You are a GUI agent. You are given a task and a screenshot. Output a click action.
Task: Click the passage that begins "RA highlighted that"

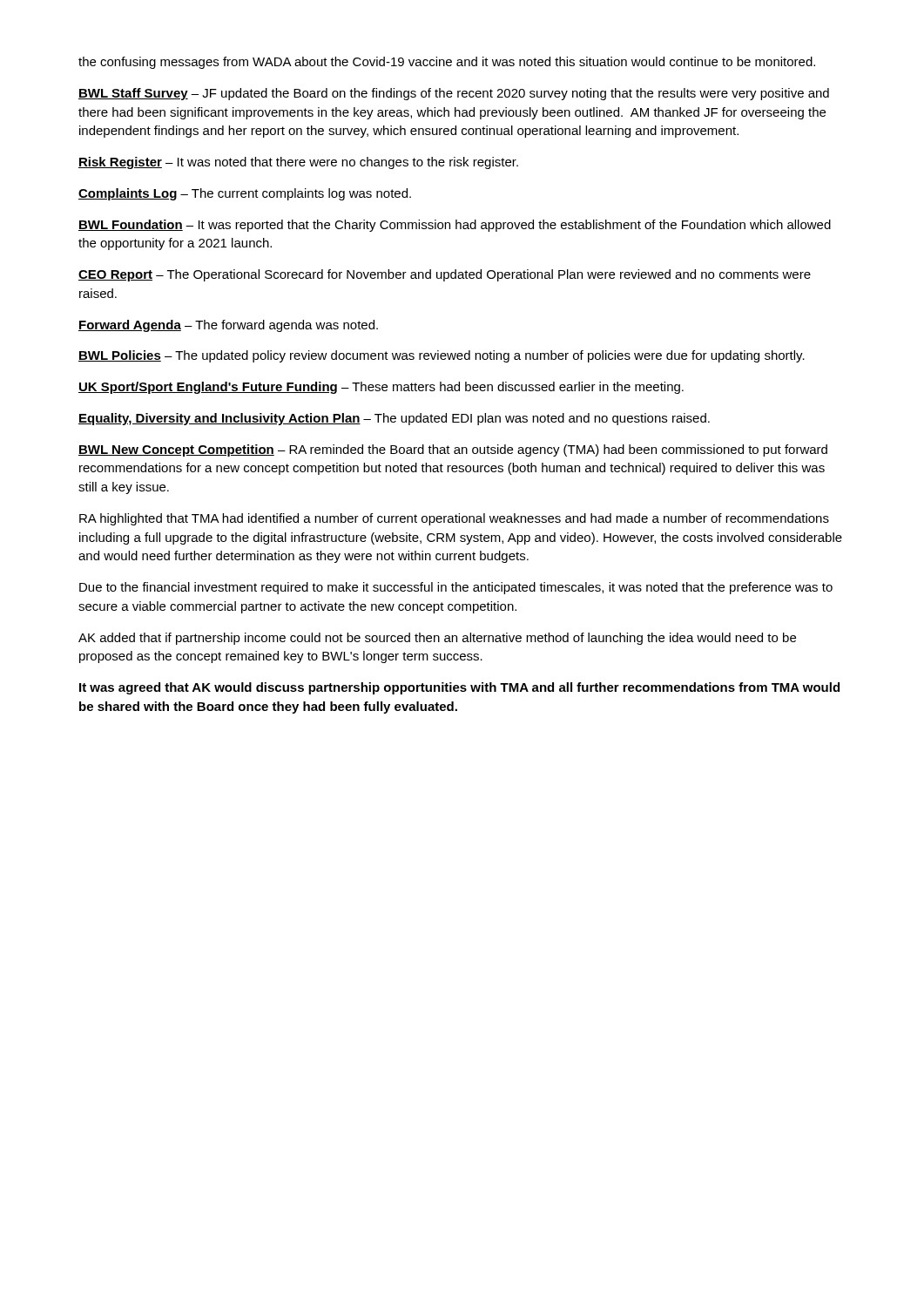(x=460, y=537)
